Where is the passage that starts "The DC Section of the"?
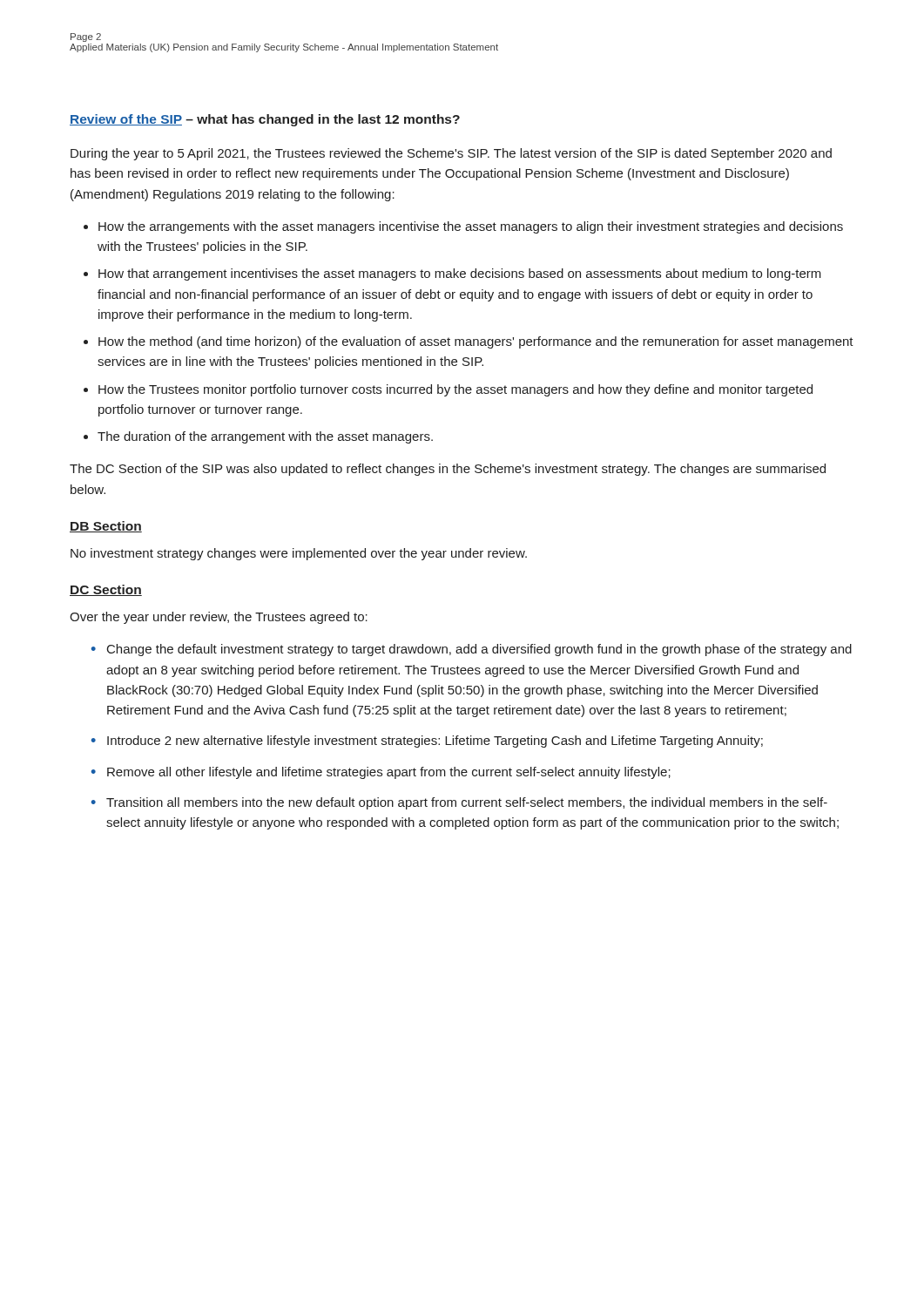The height and width of the screenshot is (1307, 924). click(x=448, y=479)
